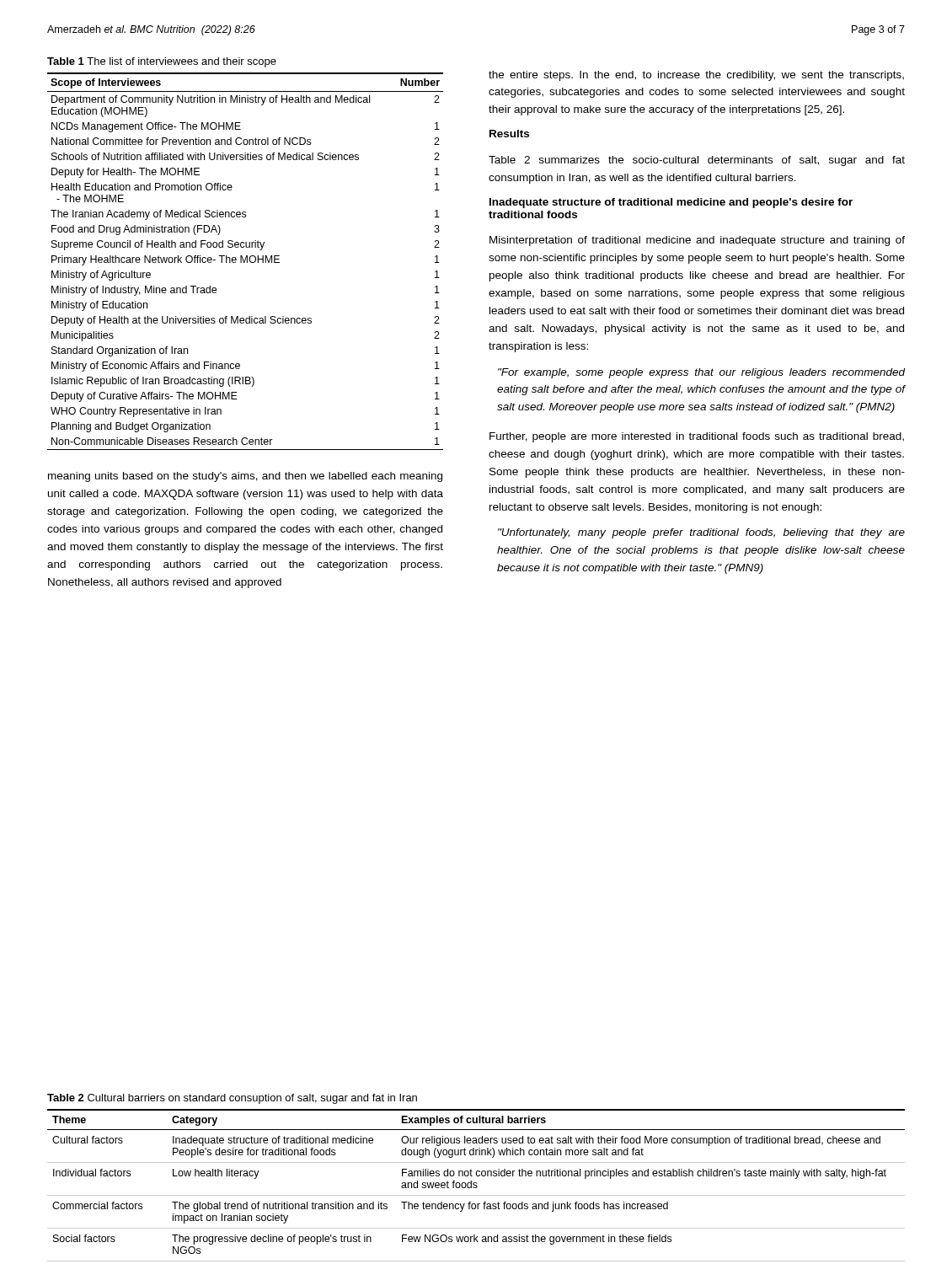This screenshot has width=952, height=1264.
Task: Navigate to the text block starting "Table 2 summarizes the socio-cultural determinants"
Action: tap(697, 169)
